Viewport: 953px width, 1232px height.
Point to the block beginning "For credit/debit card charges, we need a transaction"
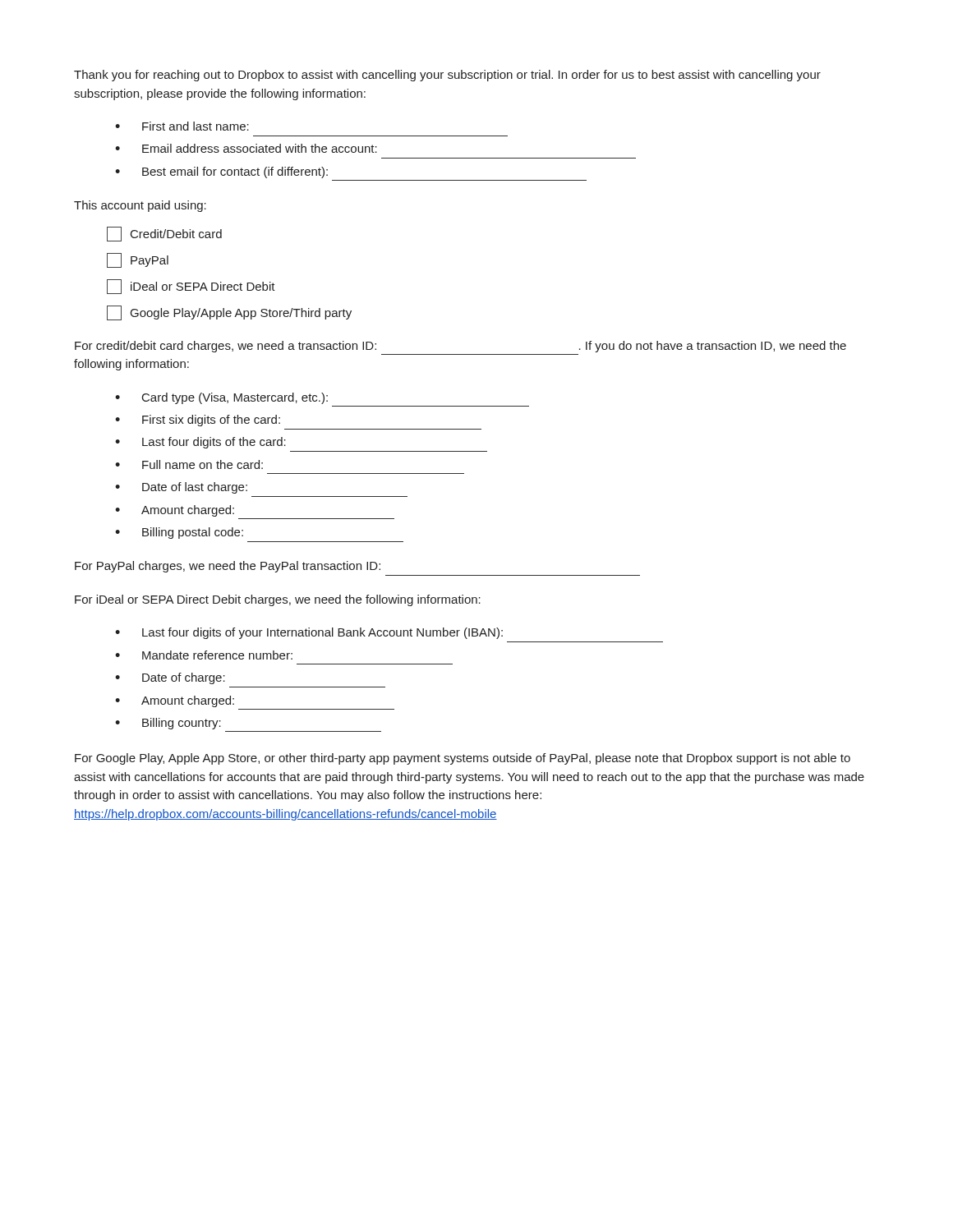(460, 354)
